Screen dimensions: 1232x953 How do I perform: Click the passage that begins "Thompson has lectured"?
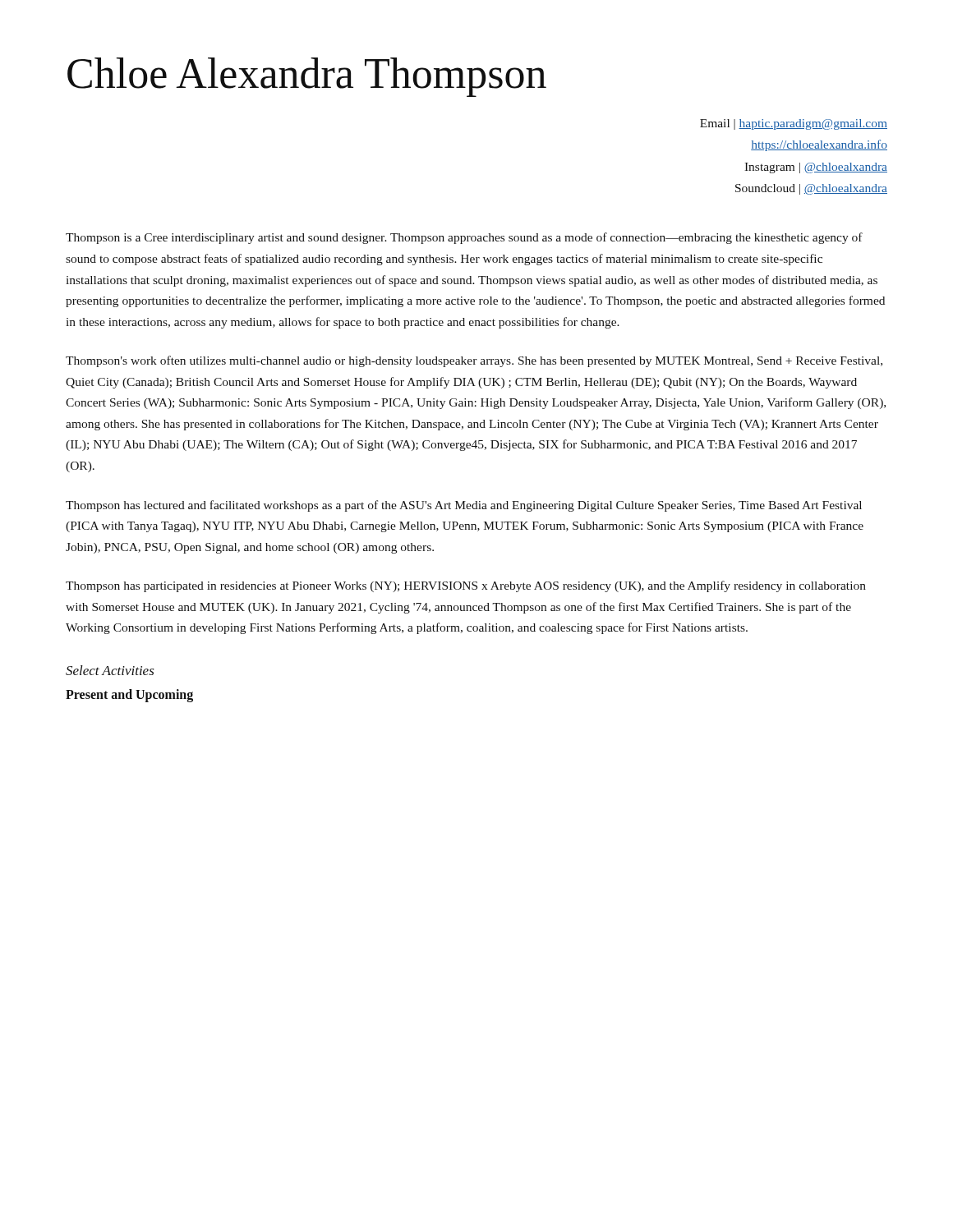465,525
